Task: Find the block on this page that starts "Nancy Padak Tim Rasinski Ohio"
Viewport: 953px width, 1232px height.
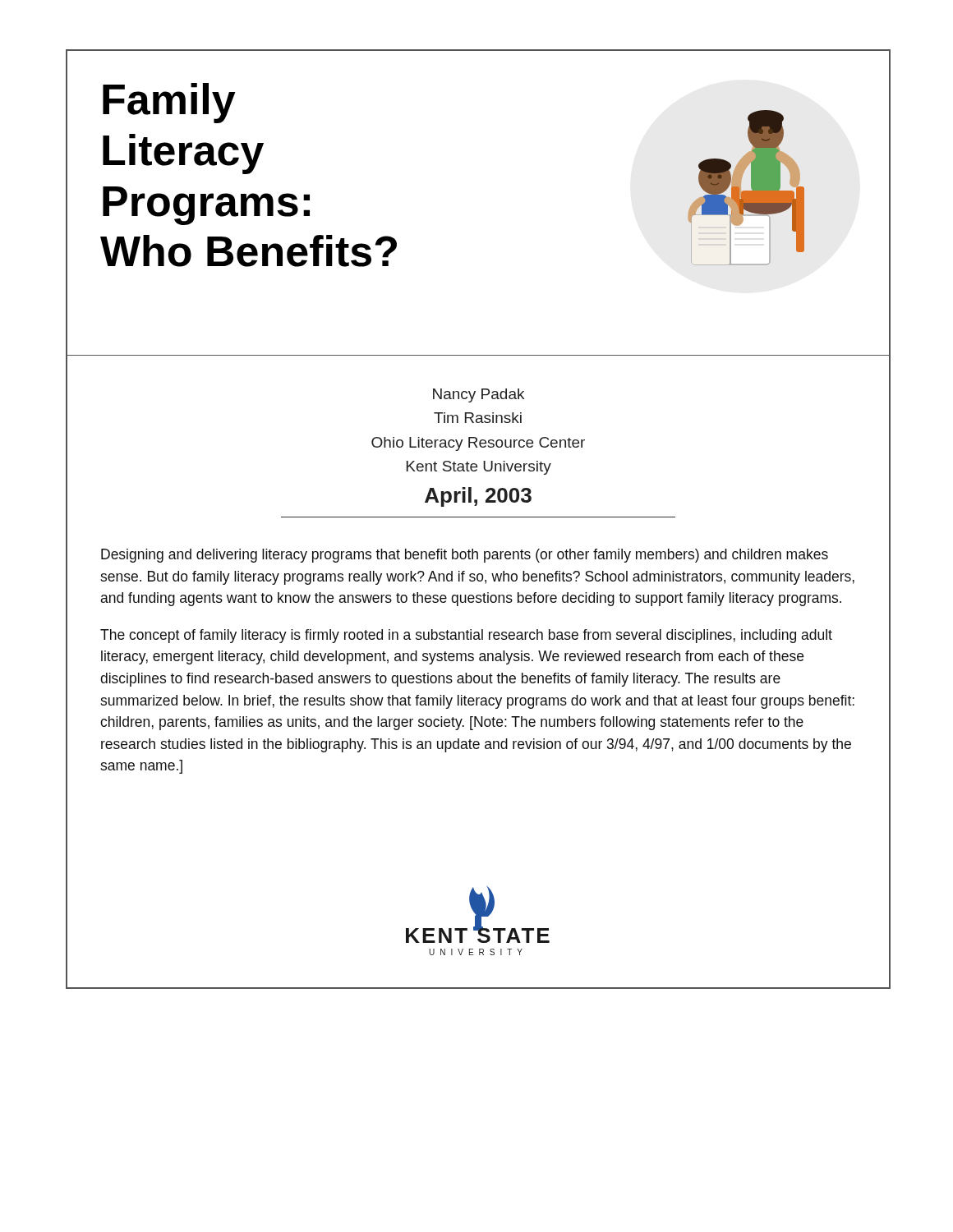Action: point(478,450)
